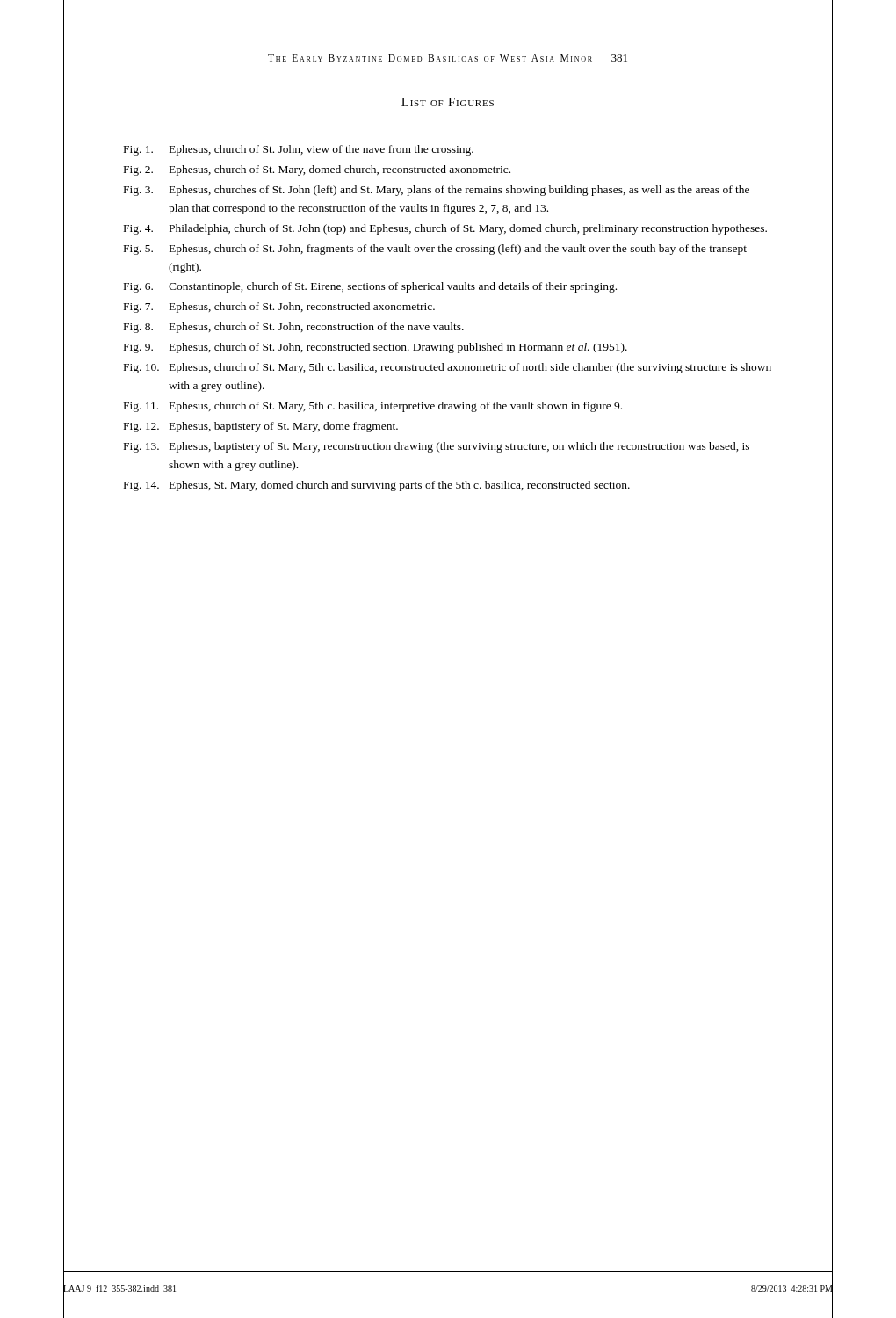Locate the region starting "Fig. 12. Ephesus,"
896x1318 pixels.
(261, 427)
